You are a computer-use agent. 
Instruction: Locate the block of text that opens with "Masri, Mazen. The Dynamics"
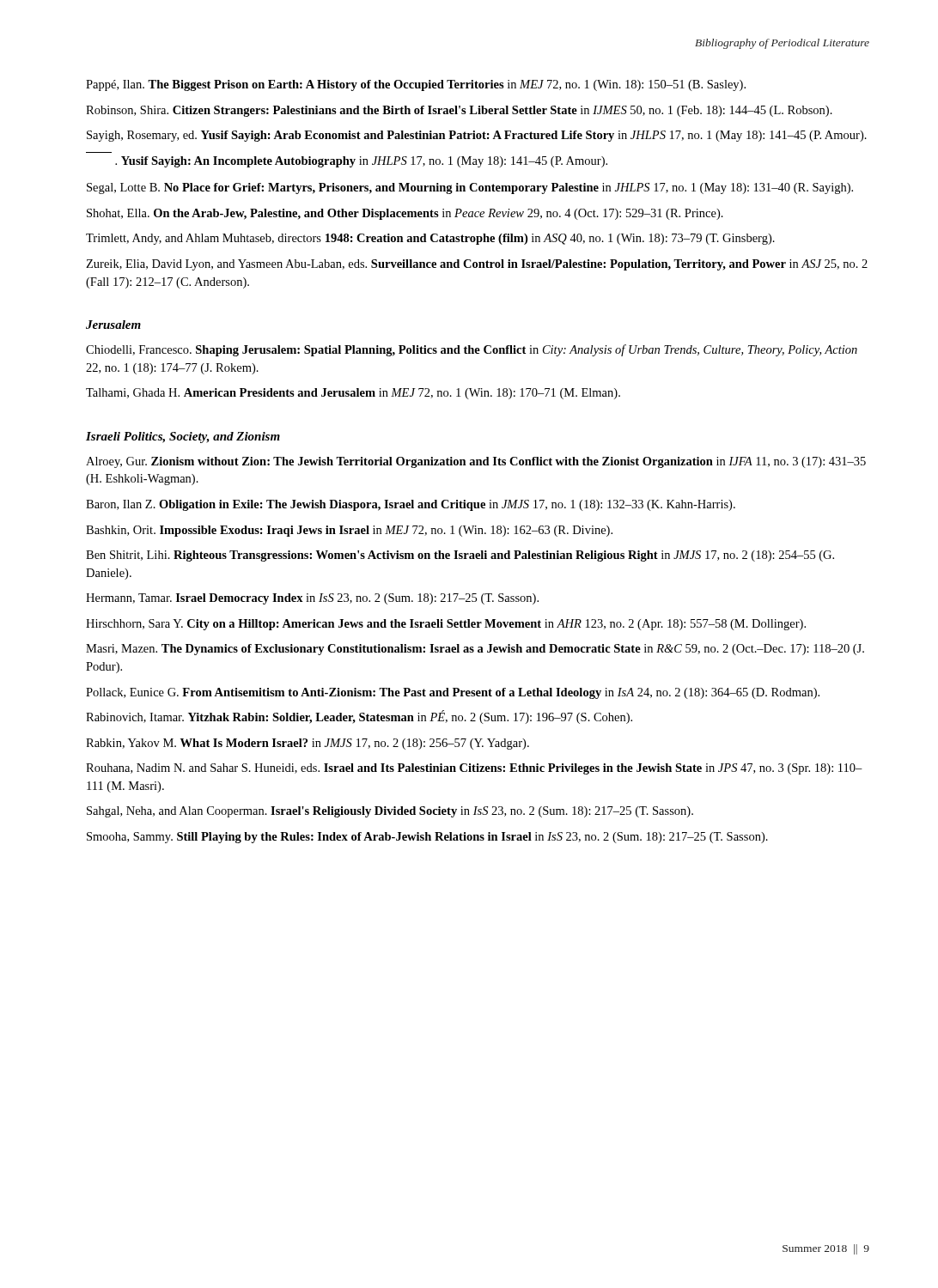pos(475,658)
